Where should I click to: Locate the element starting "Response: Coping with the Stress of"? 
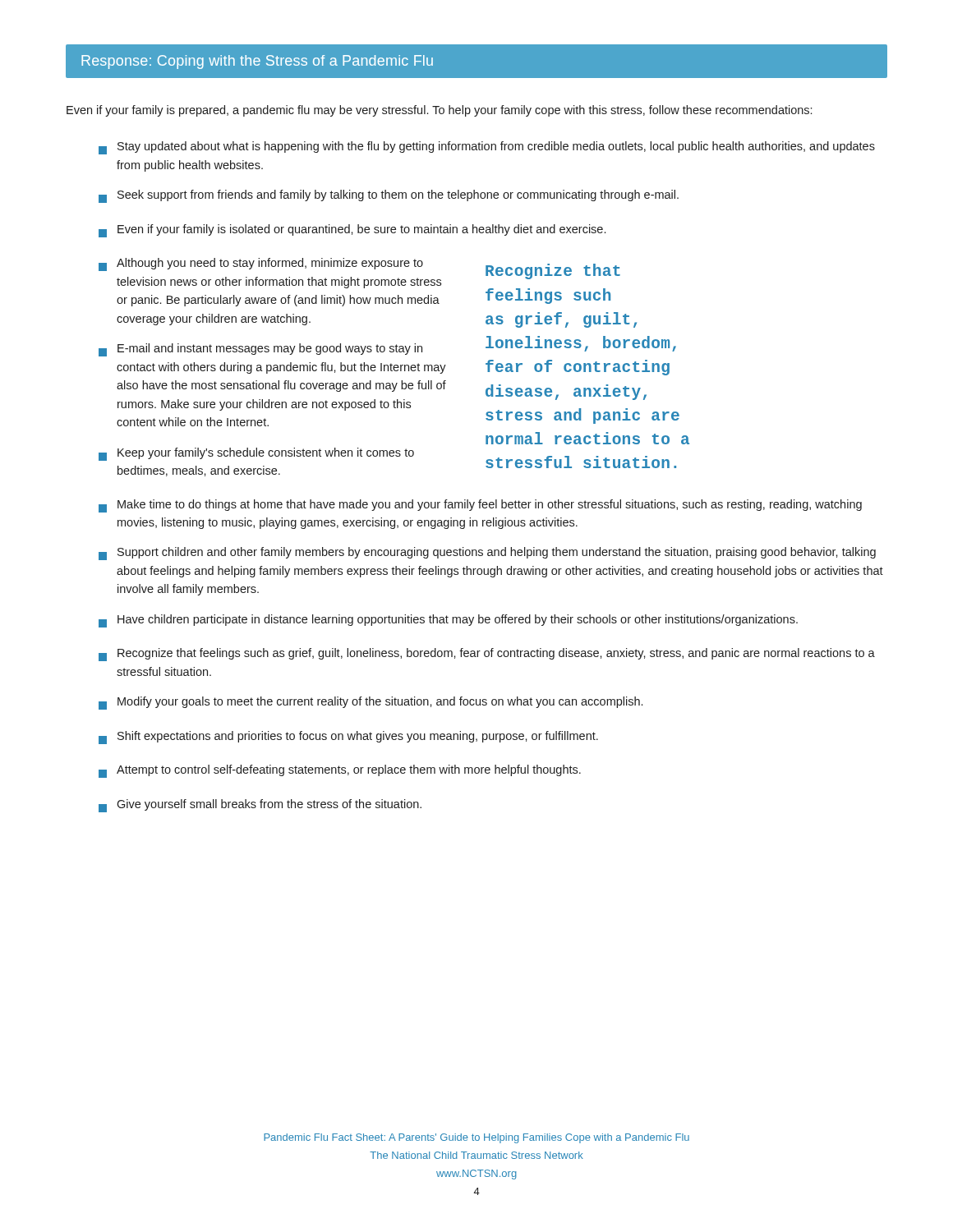[257, 61]
